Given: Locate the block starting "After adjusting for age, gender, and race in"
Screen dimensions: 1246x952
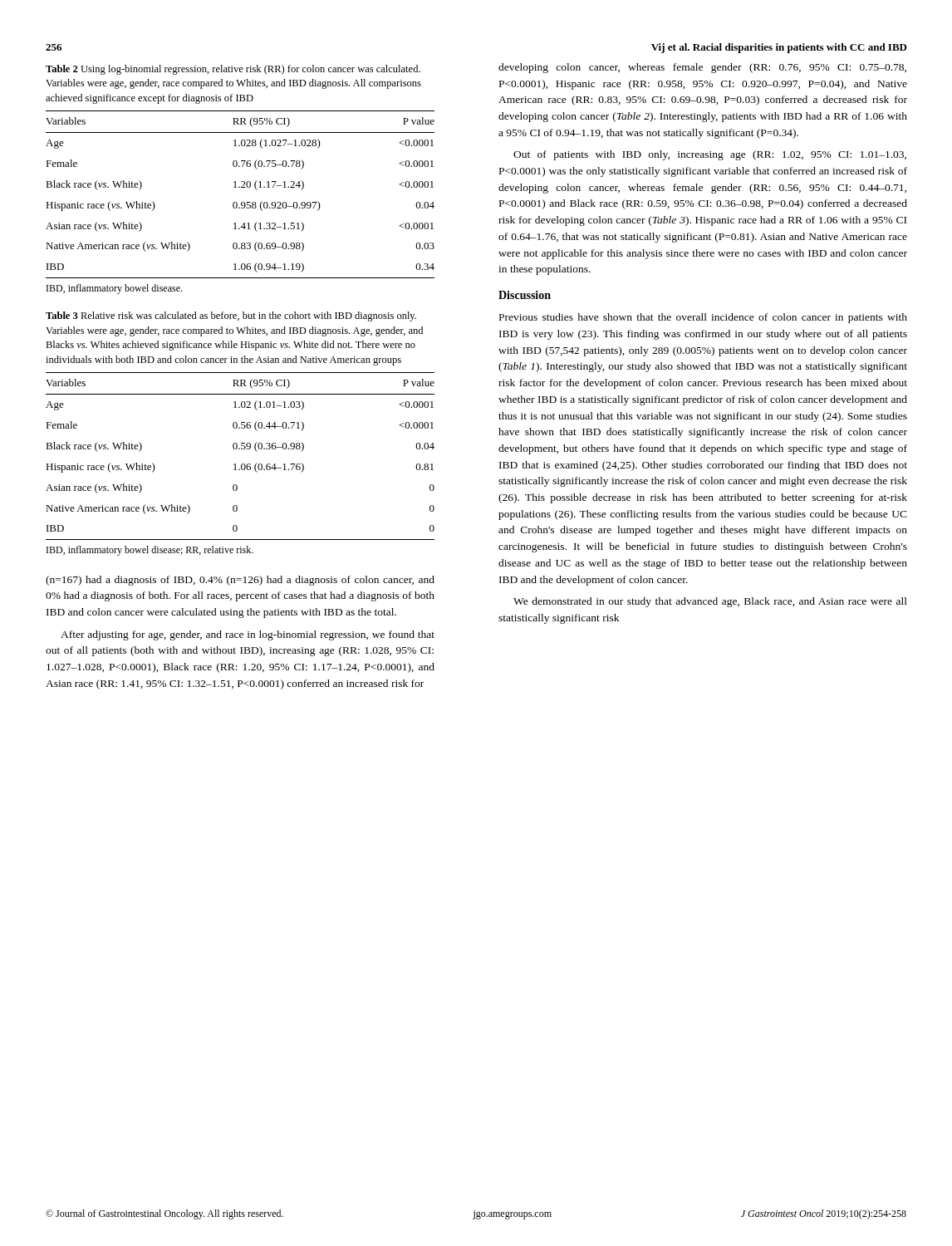Looking at the screenshot, I should tap(240, 659).
